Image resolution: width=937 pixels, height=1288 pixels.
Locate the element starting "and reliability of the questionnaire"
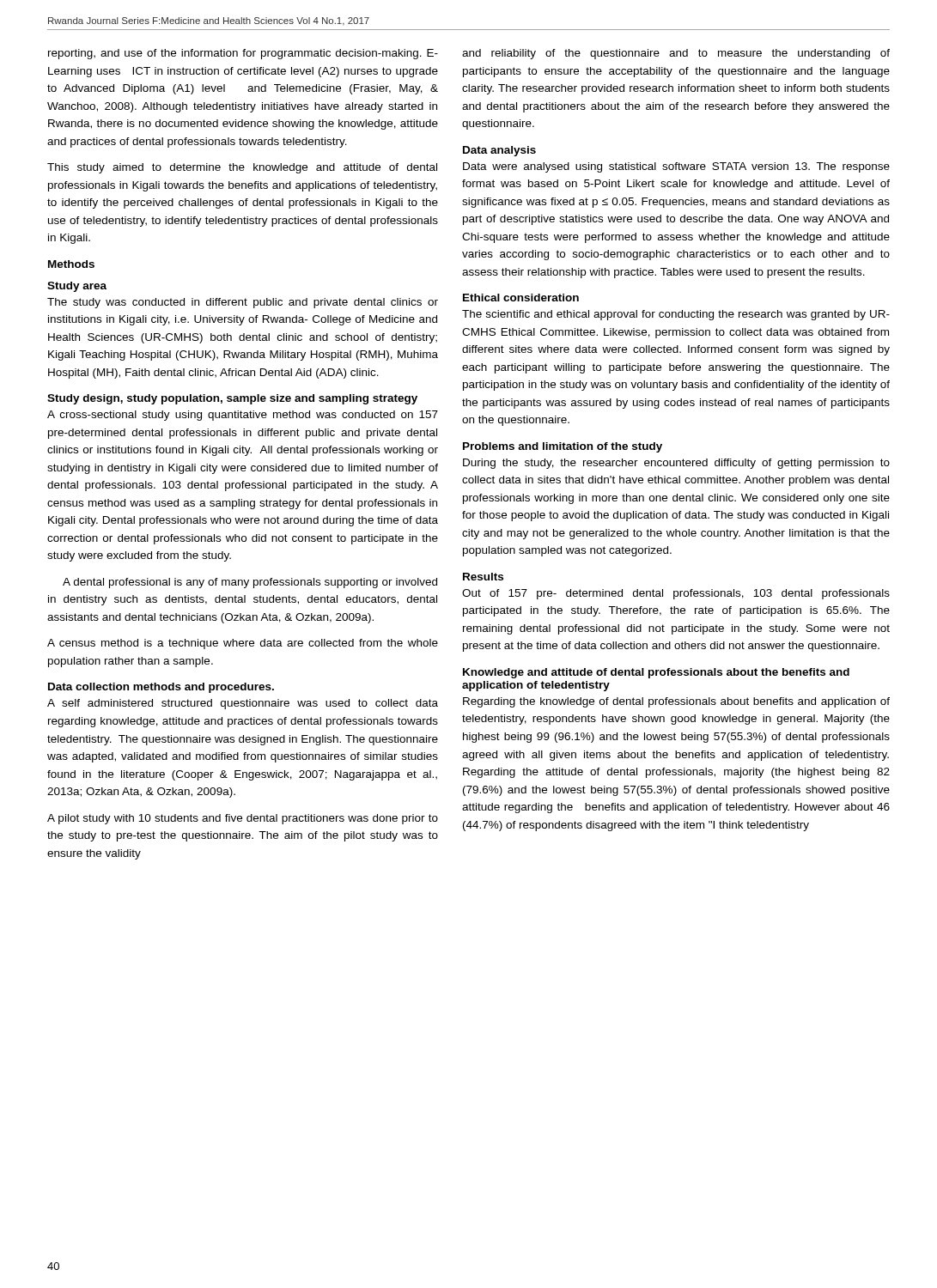coord(676,88)
